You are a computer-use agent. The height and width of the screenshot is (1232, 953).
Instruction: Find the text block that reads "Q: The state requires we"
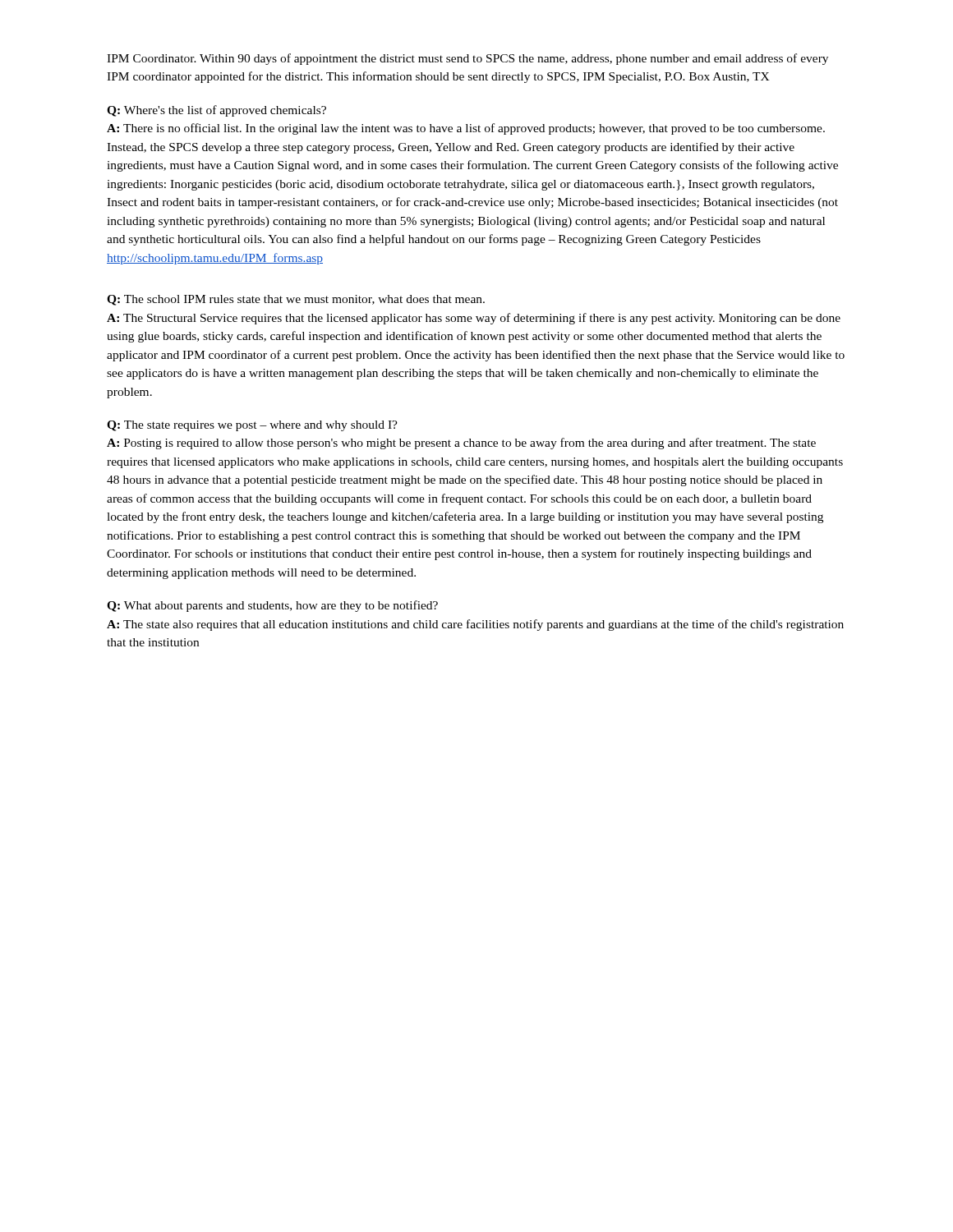point(475,498)
